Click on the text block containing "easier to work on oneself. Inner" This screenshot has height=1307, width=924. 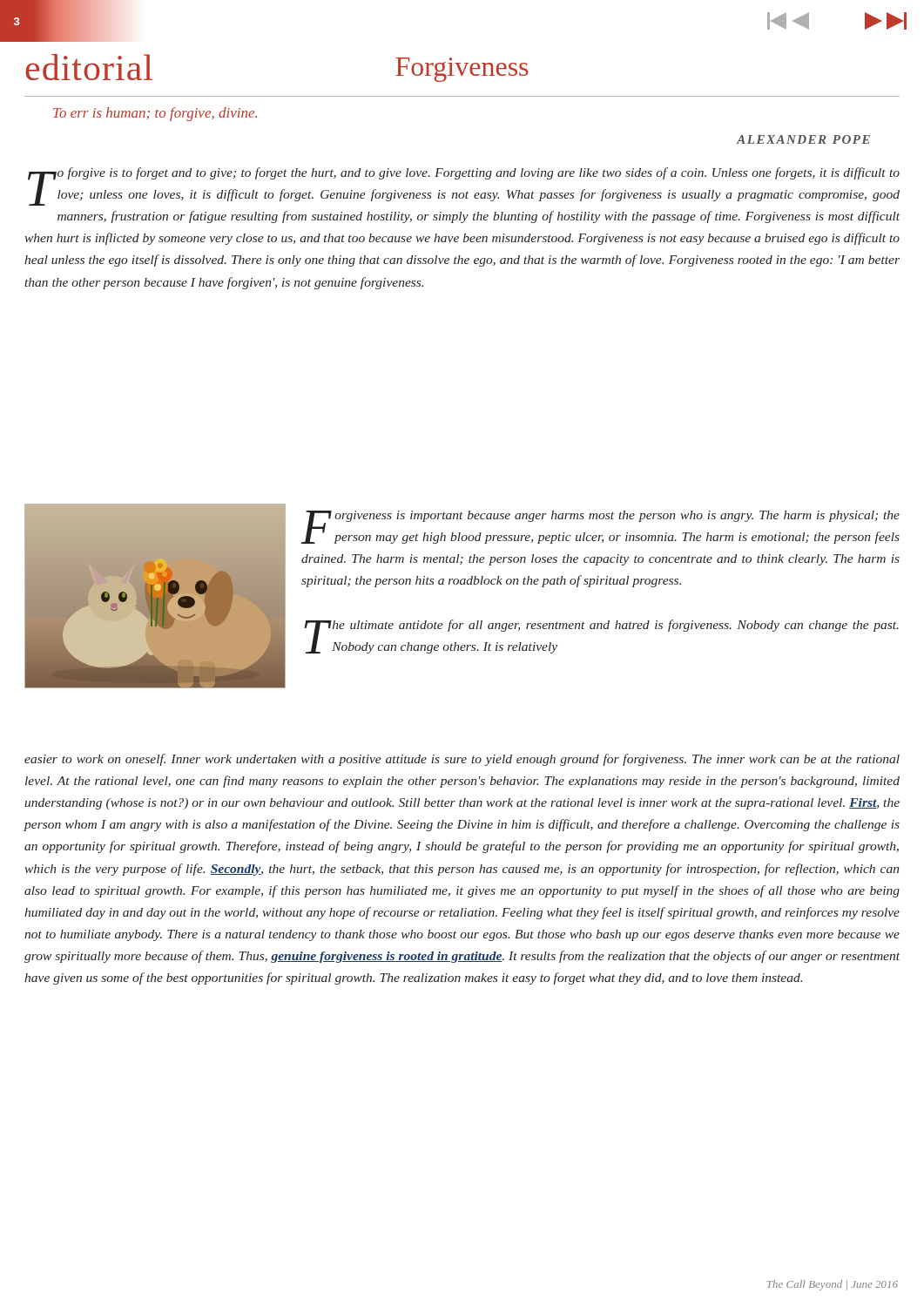click(x=462, y=868)
